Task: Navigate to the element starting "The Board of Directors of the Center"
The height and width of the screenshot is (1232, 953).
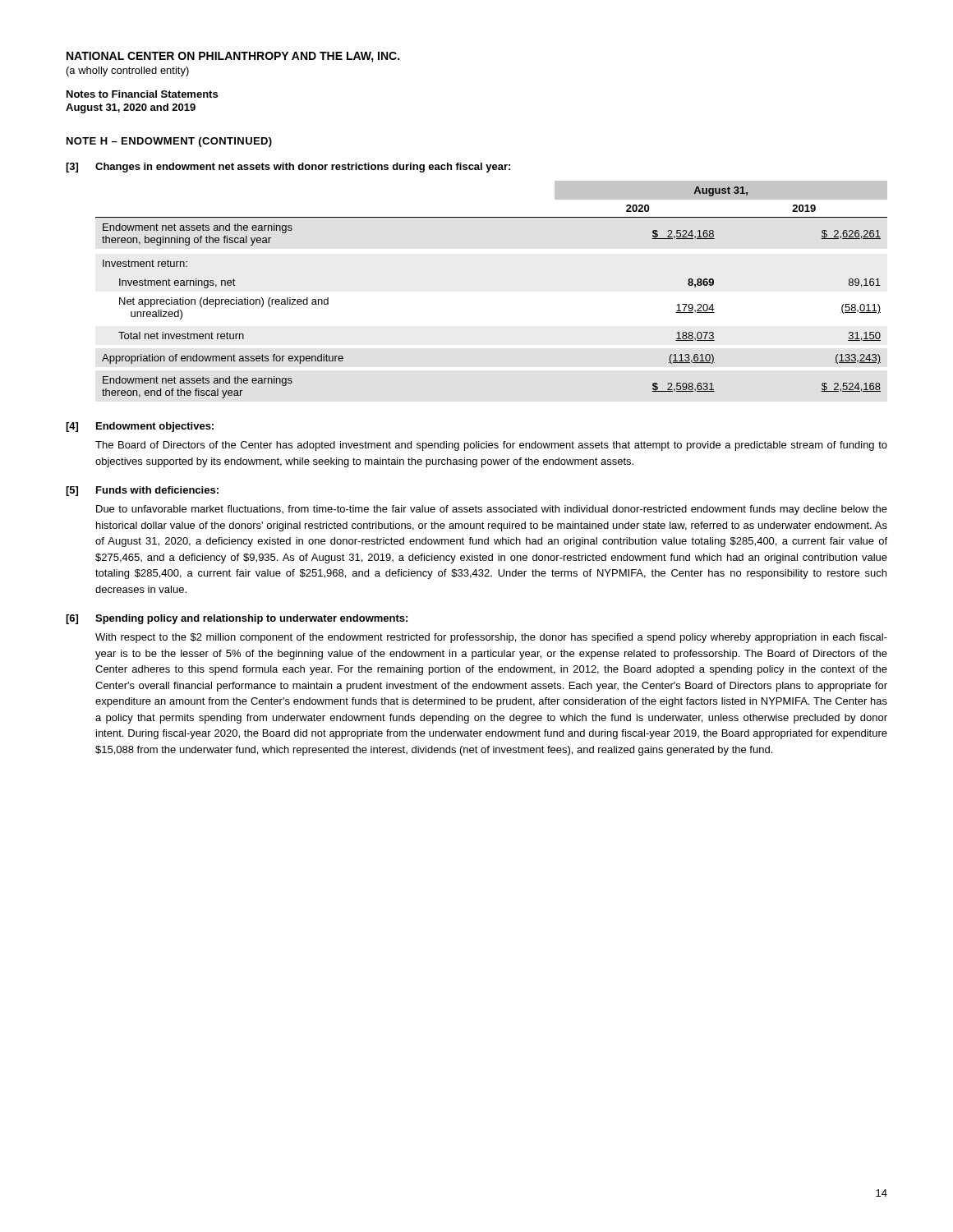Action: pyautogui.click(x=491, y=453)
